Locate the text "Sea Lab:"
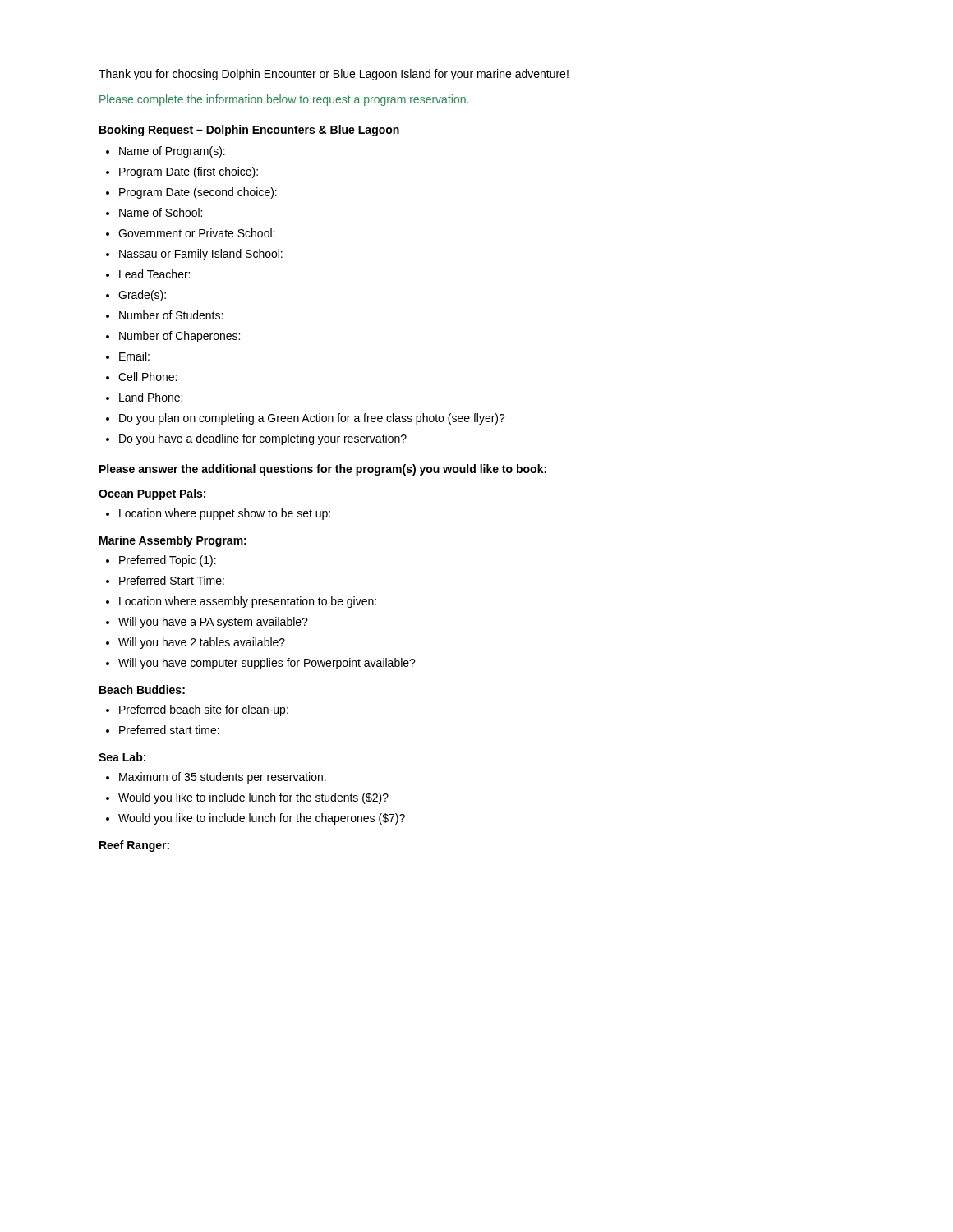Image resolution: width=953 pixels, height=1232 pixels. tap(123, 757)
